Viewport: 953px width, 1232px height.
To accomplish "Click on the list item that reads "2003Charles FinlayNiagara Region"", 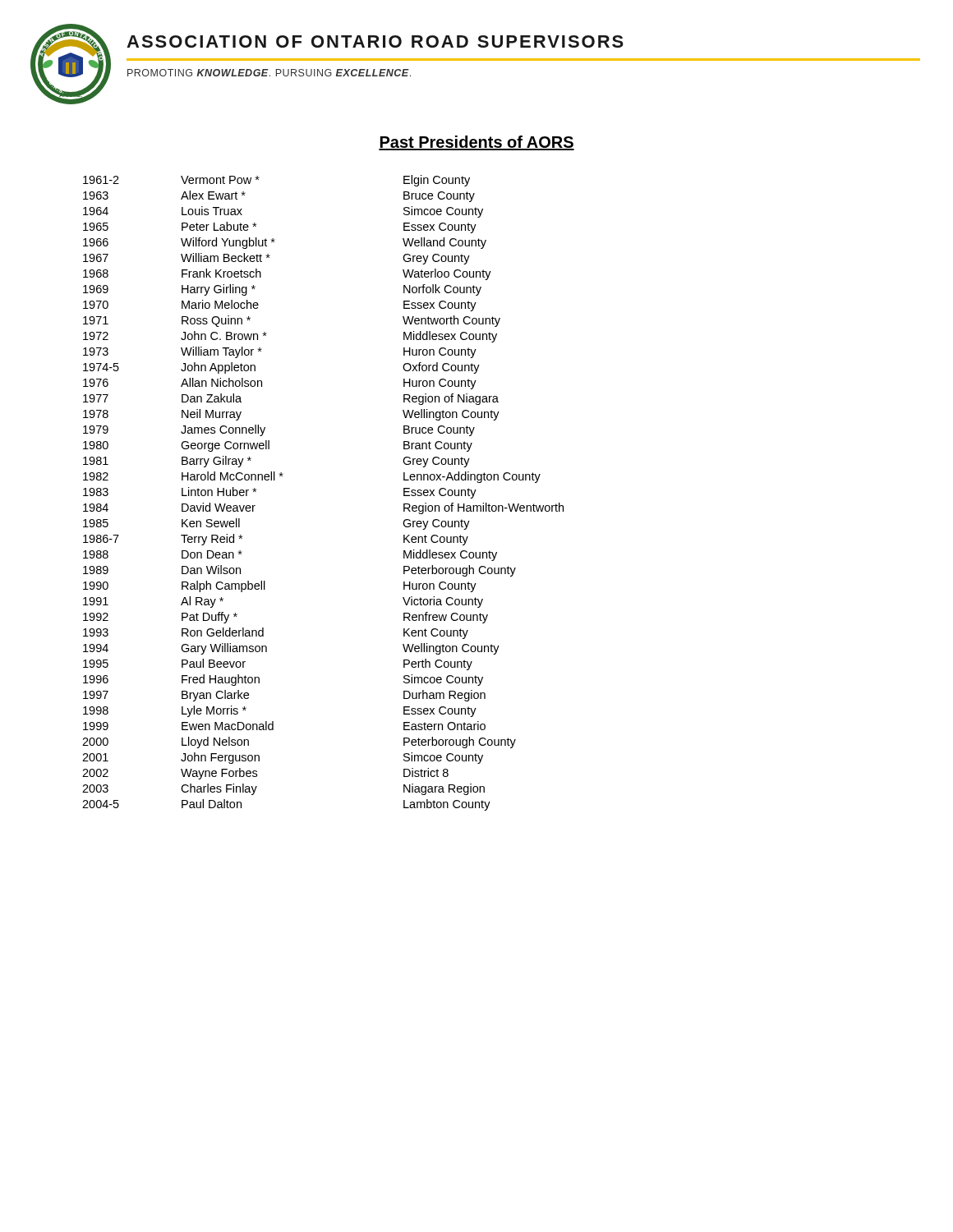I will click(x=101, y=789).
